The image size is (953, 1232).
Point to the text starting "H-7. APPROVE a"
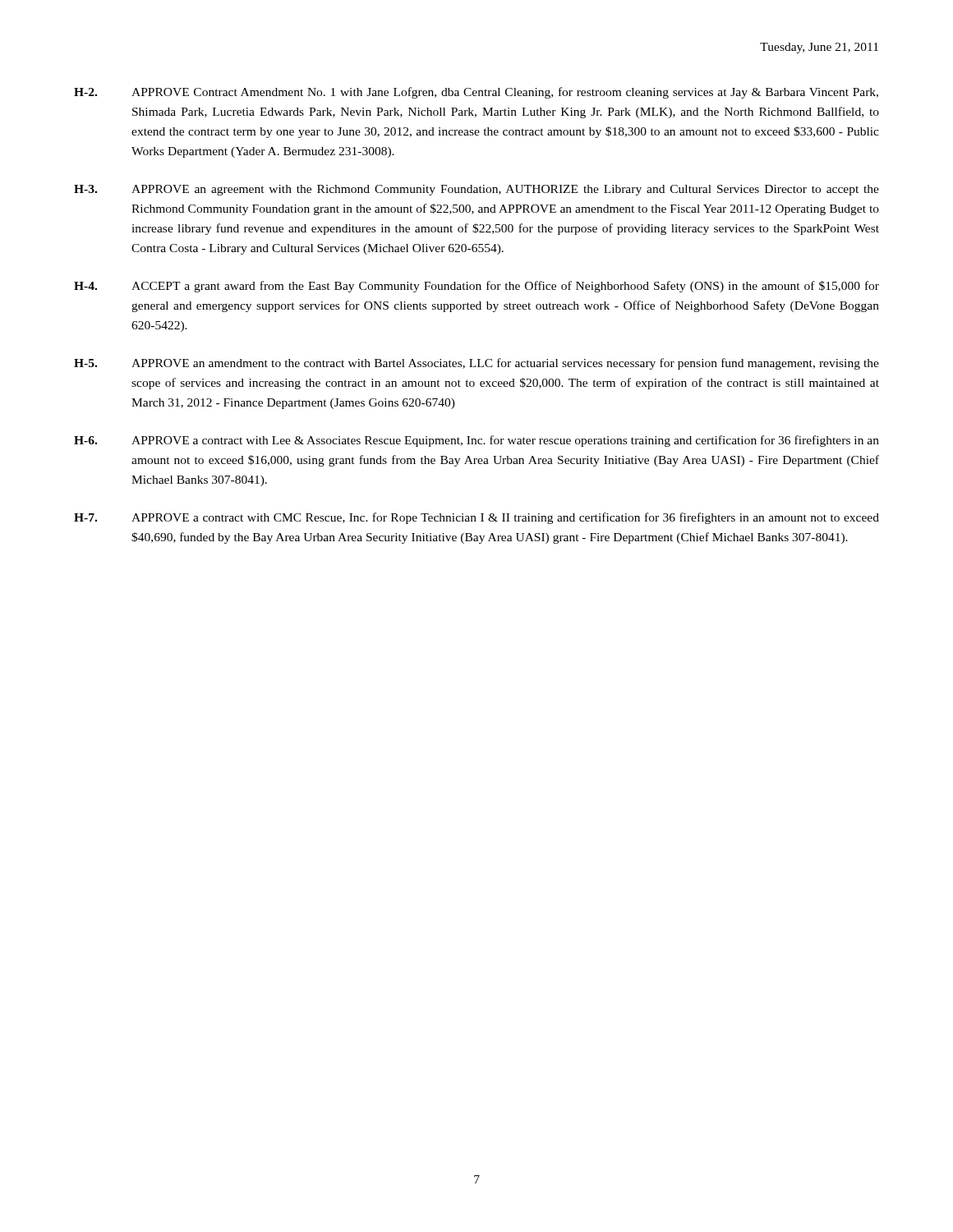pos(476,528)
